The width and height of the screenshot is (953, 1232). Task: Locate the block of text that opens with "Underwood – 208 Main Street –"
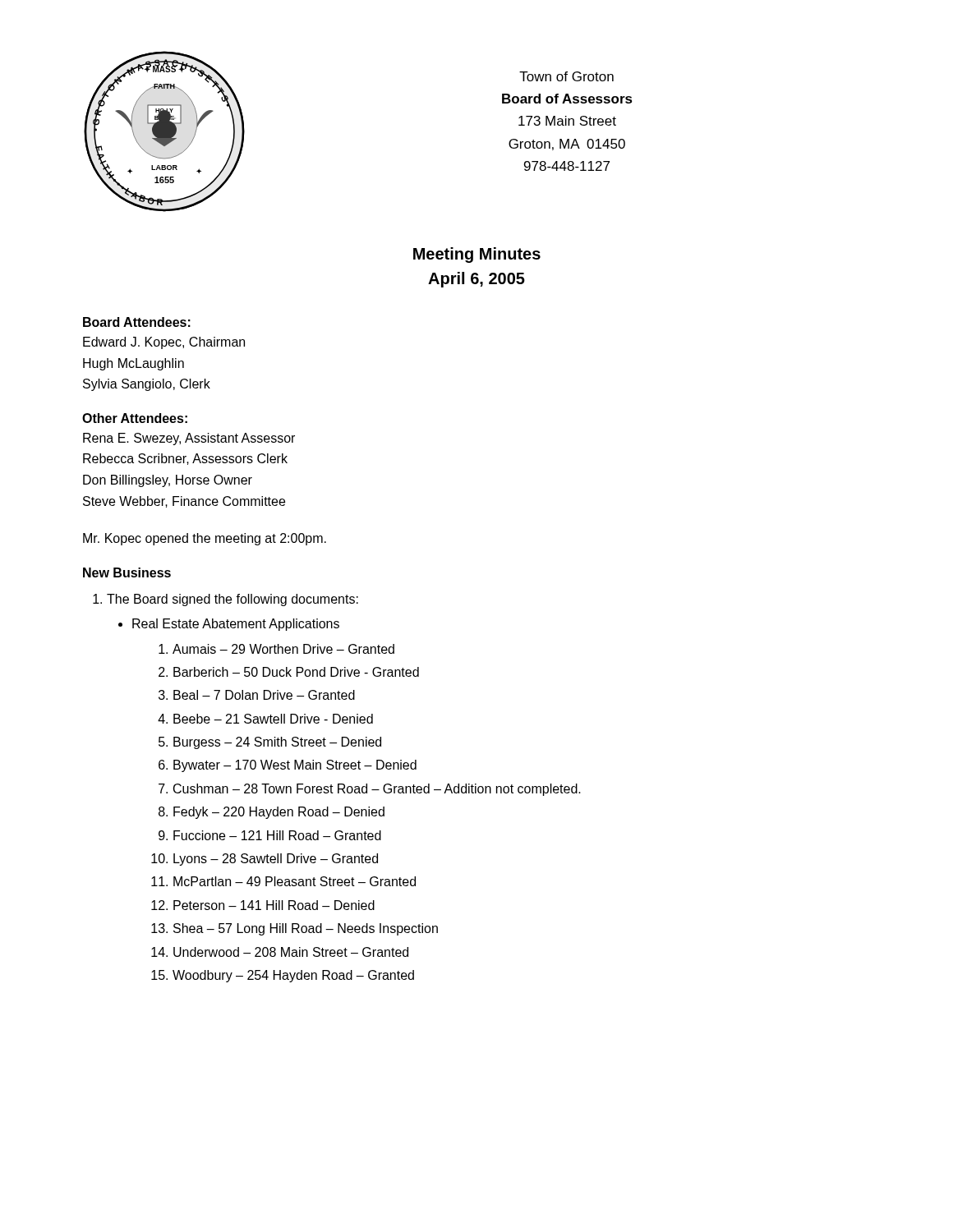(x=291, y=952)
